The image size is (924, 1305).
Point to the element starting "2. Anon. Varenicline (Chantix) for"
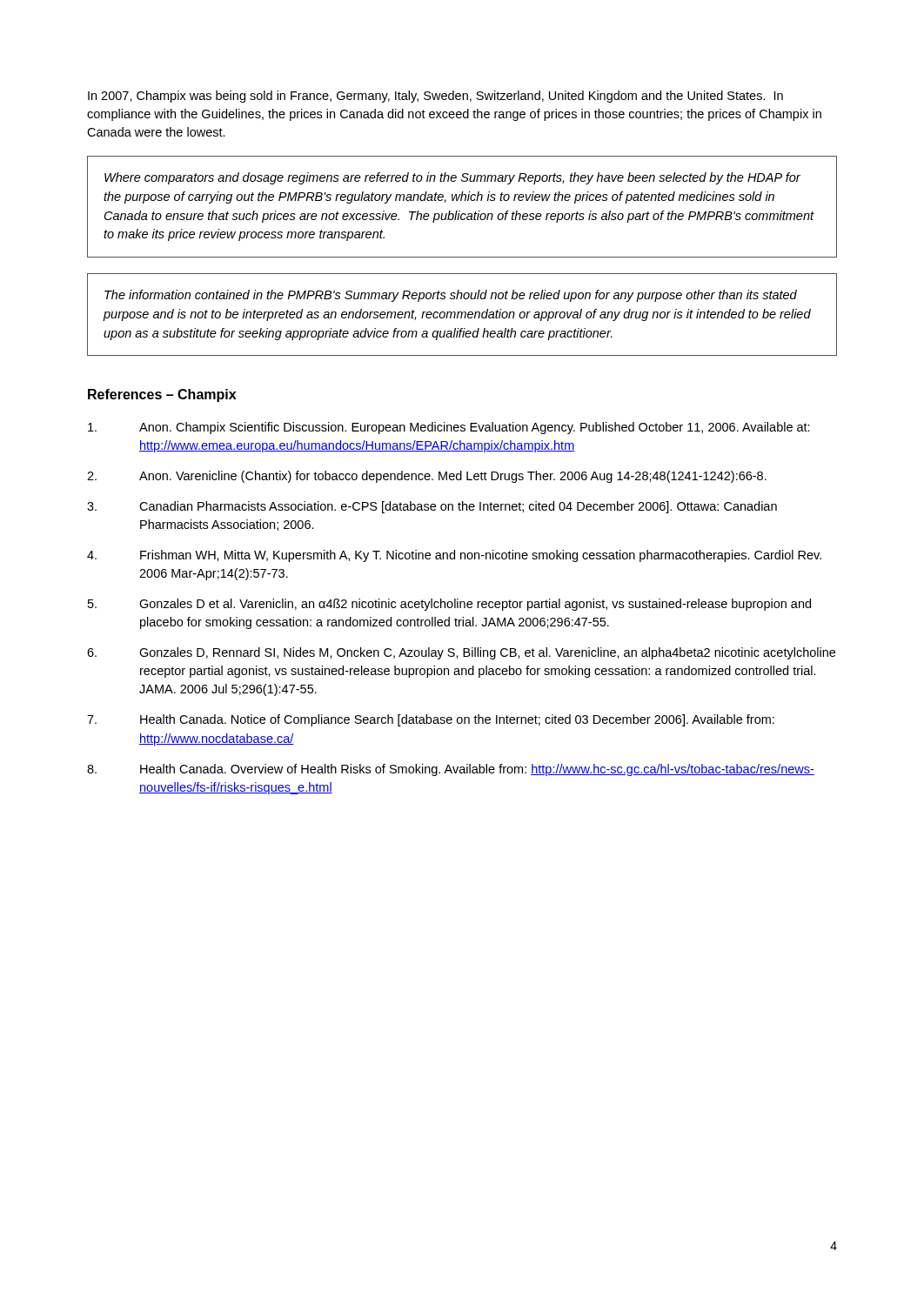[x=462, y=477]
